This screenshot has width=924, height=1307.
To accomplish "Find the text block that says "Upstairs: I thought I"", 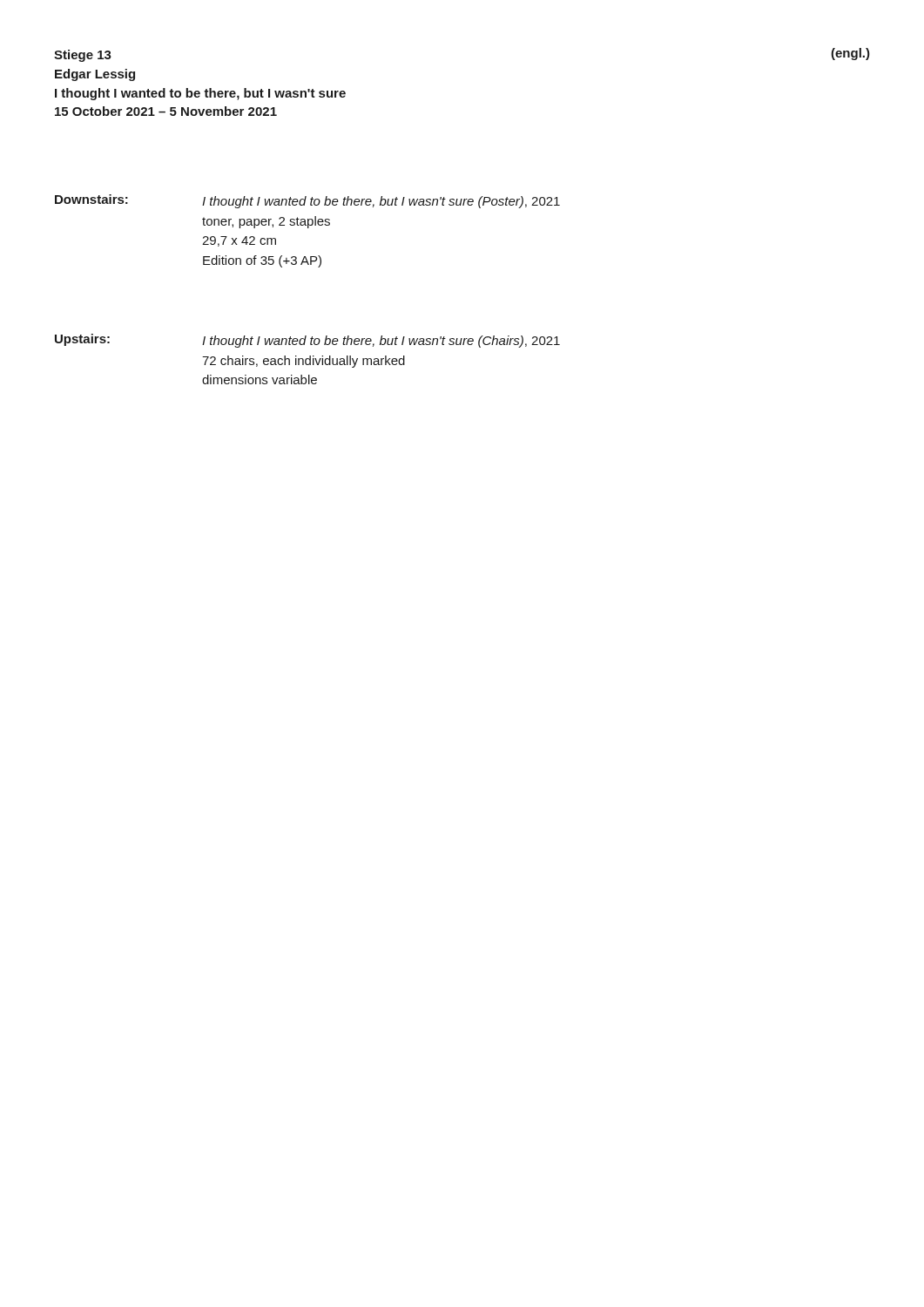I will pyautogui.click(x=307, y=360).
